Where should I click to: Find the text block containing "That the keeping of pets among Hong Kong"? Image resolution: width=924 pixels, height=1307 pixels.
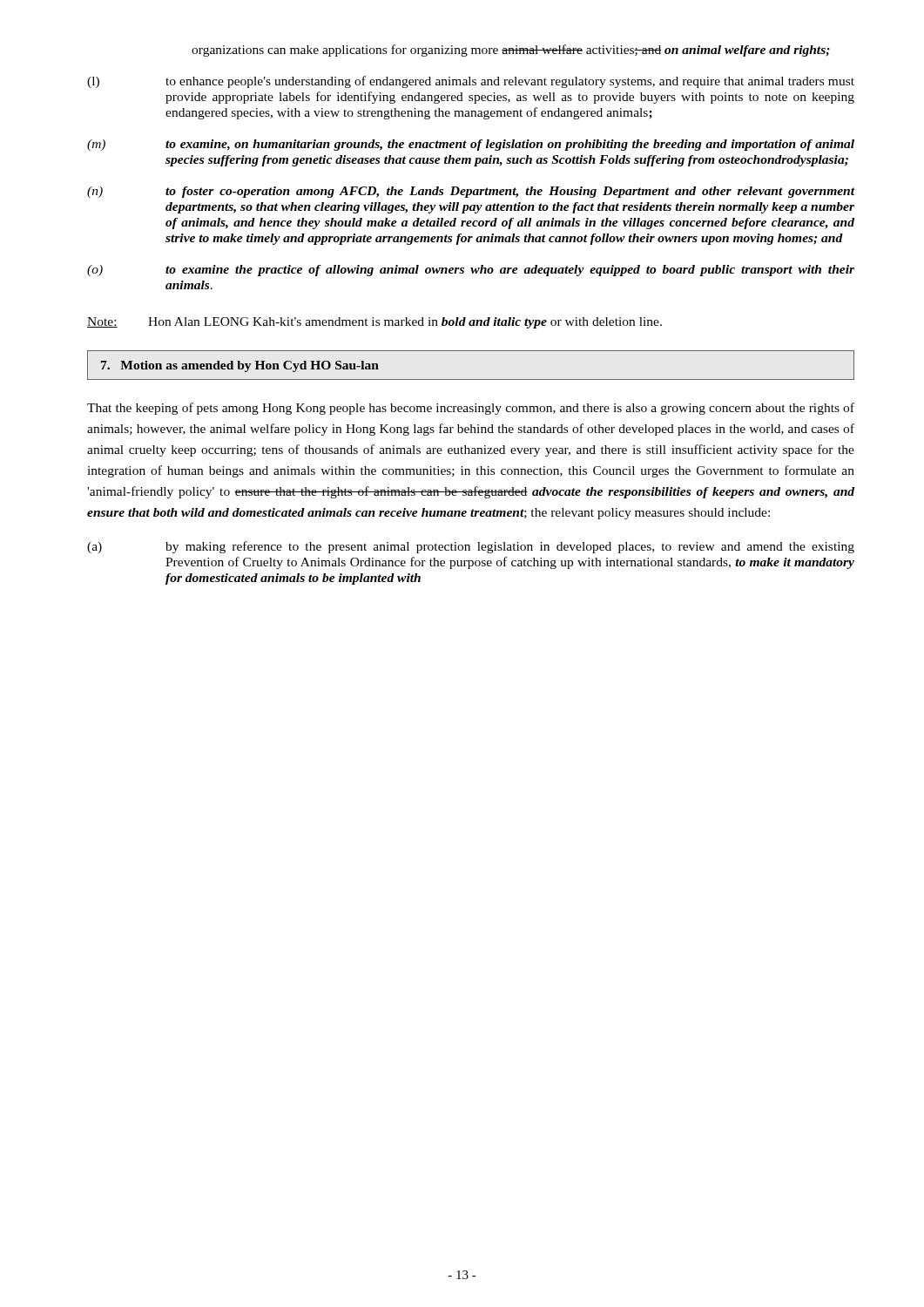point(471,460)
